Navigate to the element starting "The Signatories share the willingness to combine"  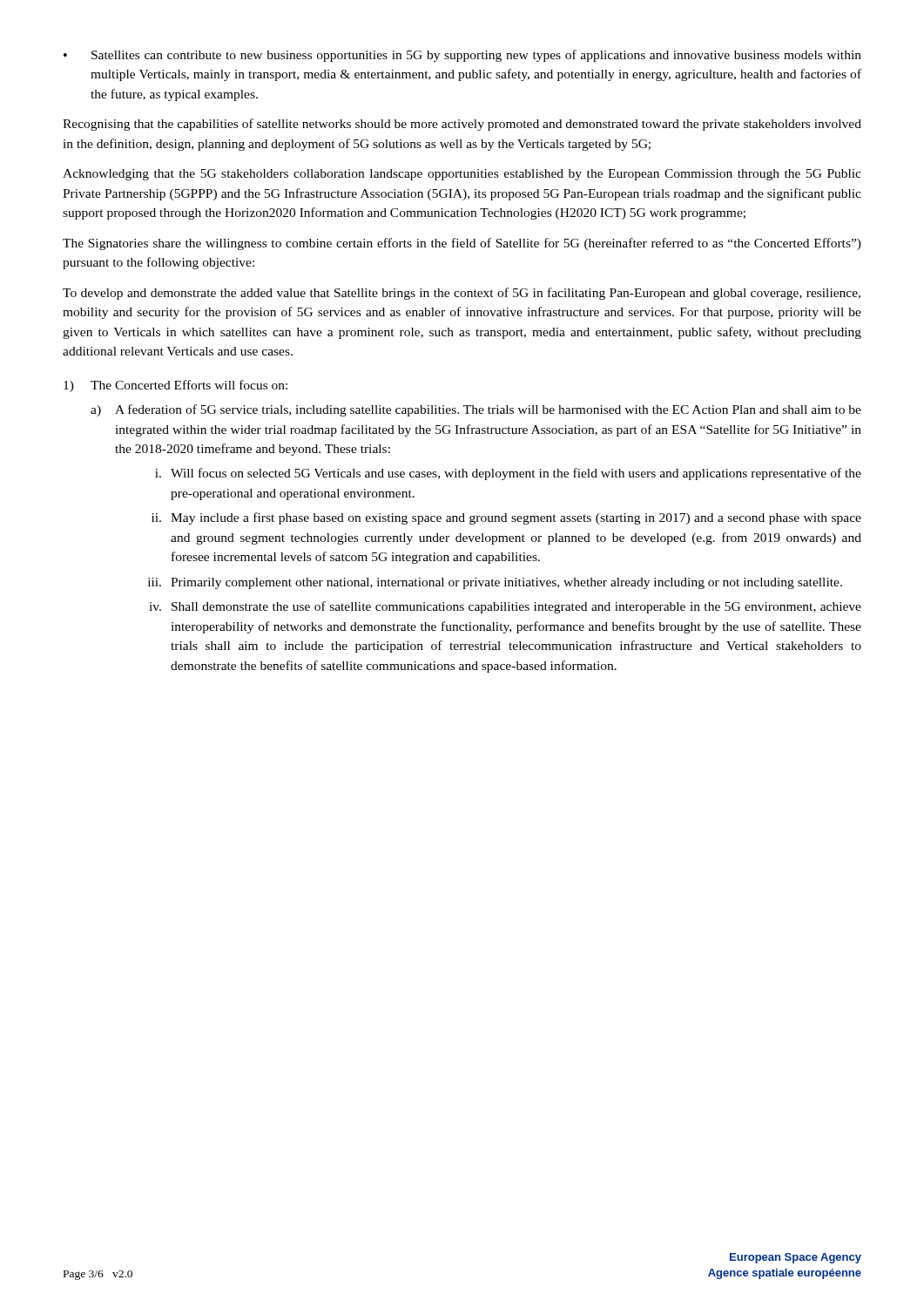pyautogui.click(x=462, y=252)
